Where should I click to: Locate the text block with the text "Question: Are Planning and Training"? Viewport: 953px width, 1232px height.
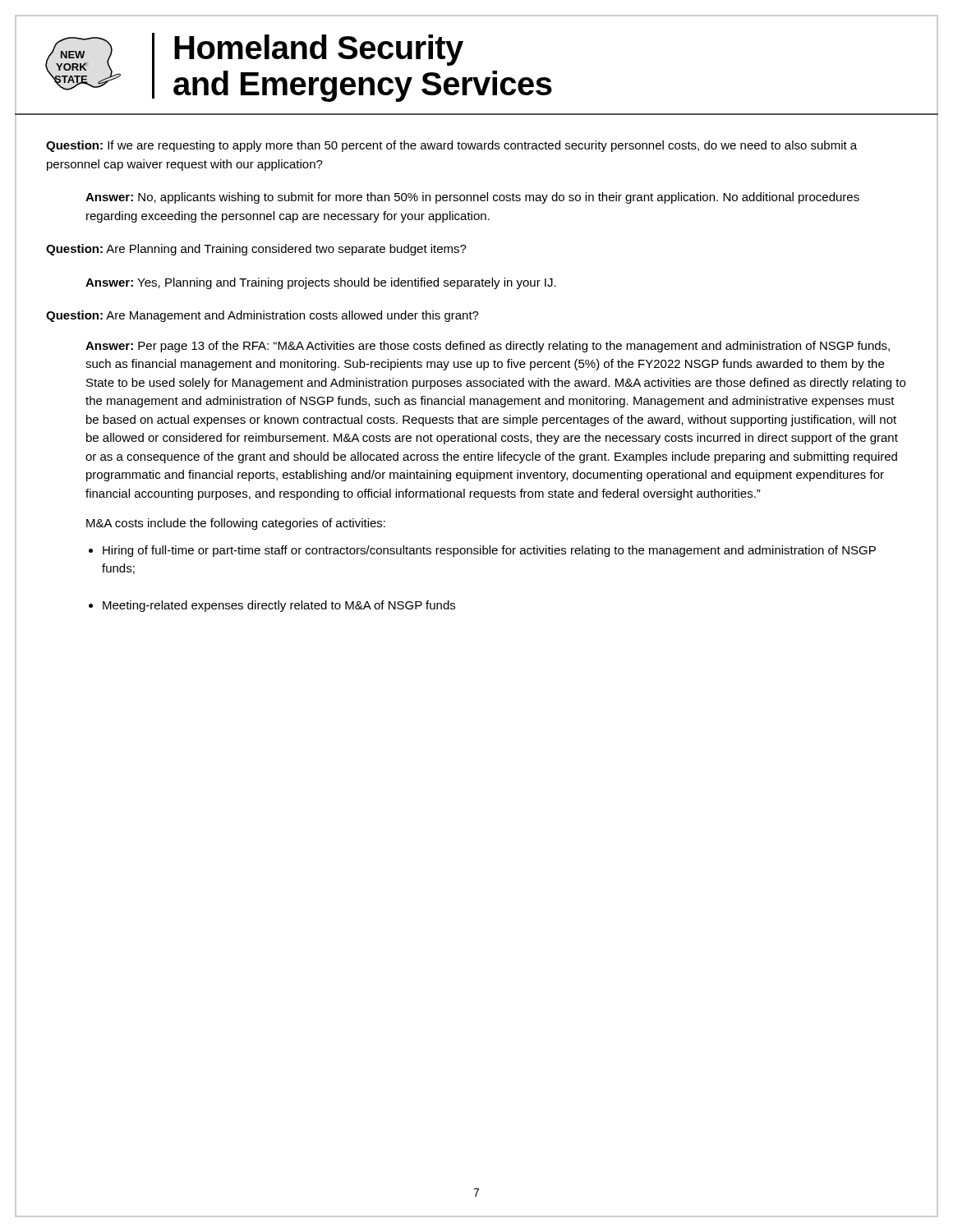coord(256,248)
